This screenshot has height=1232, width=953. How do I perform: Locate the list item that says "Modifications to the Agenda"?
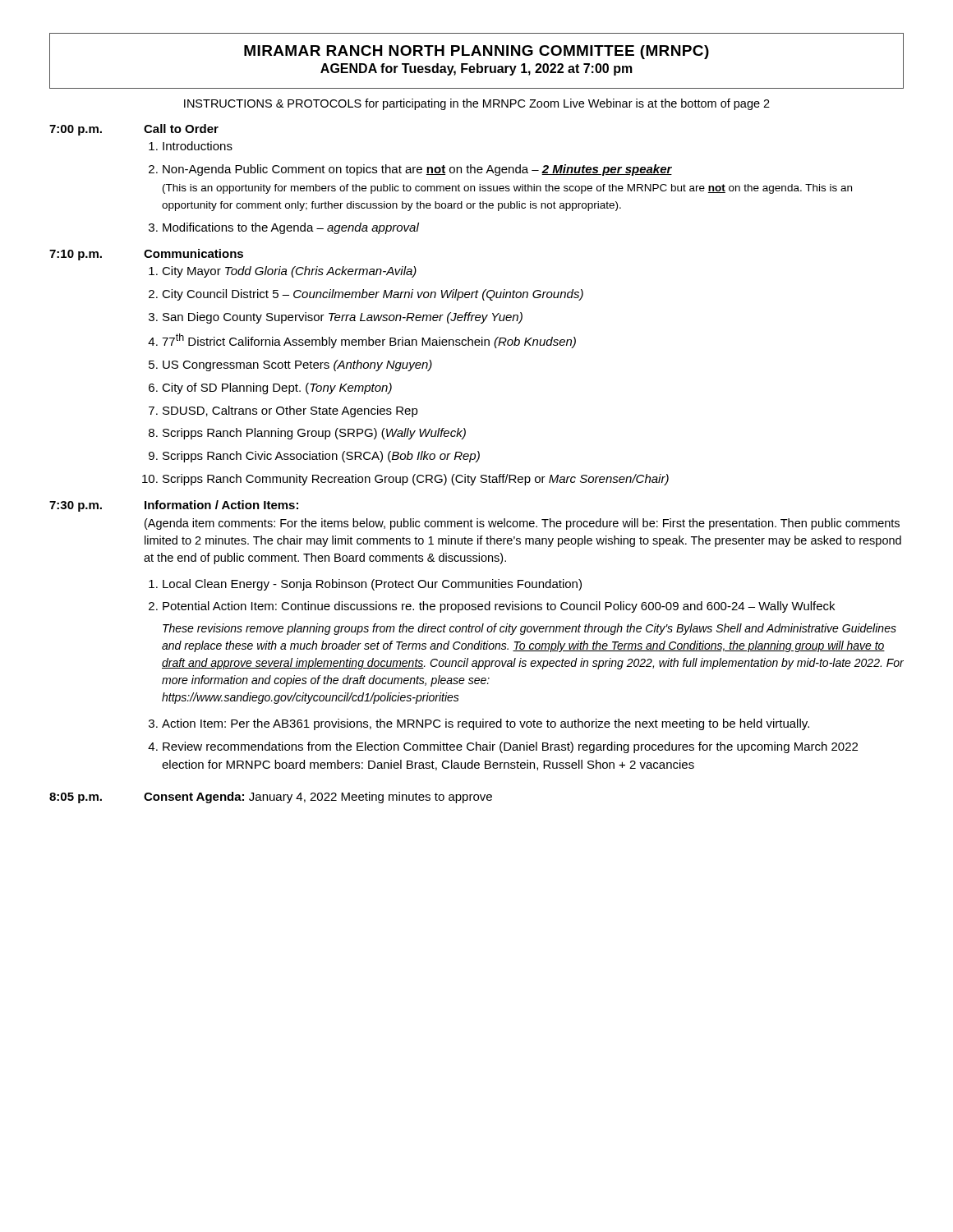(x=290, y=227)
